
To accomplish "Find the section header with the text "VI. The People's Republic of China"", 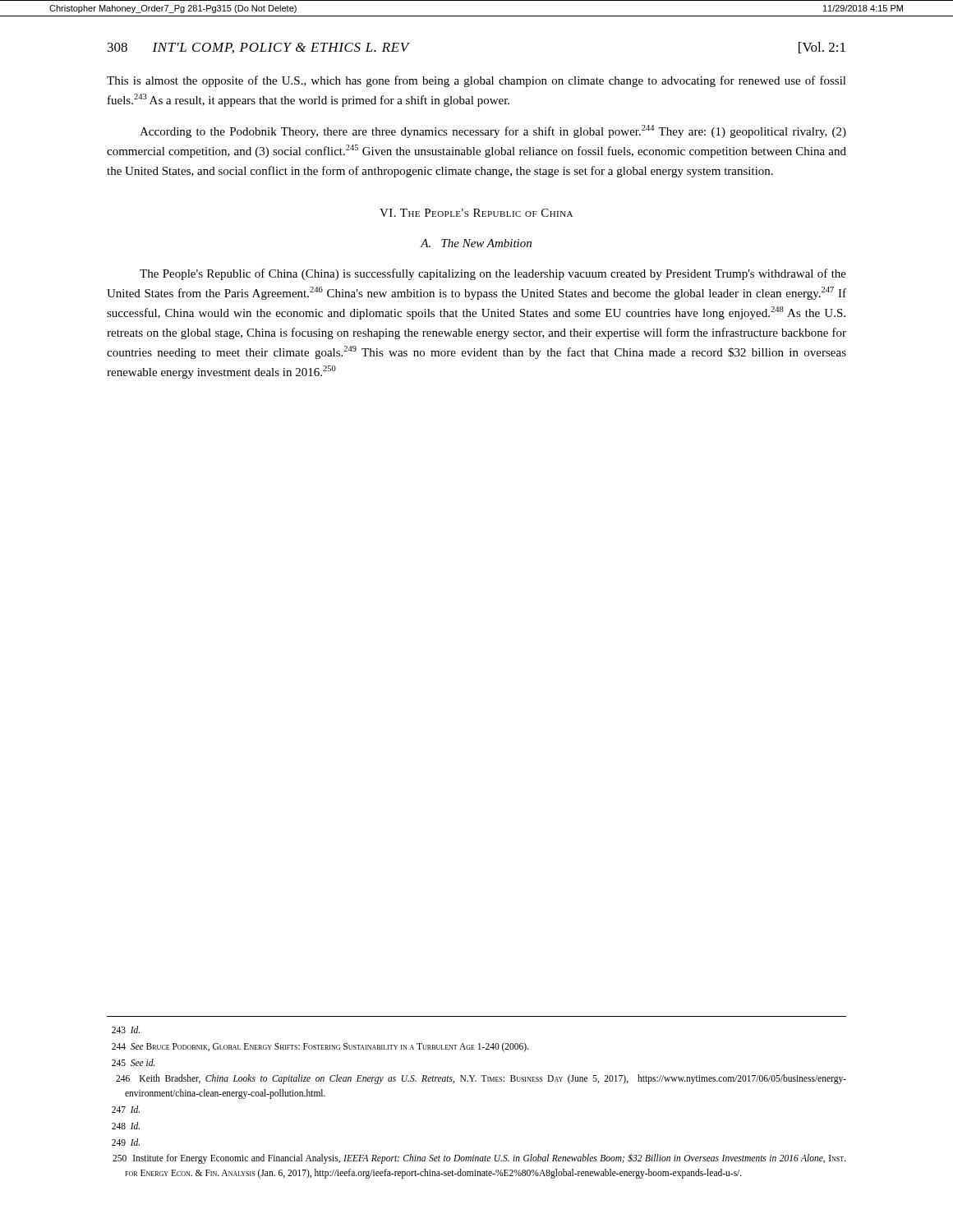I will [x=476, y=213].
